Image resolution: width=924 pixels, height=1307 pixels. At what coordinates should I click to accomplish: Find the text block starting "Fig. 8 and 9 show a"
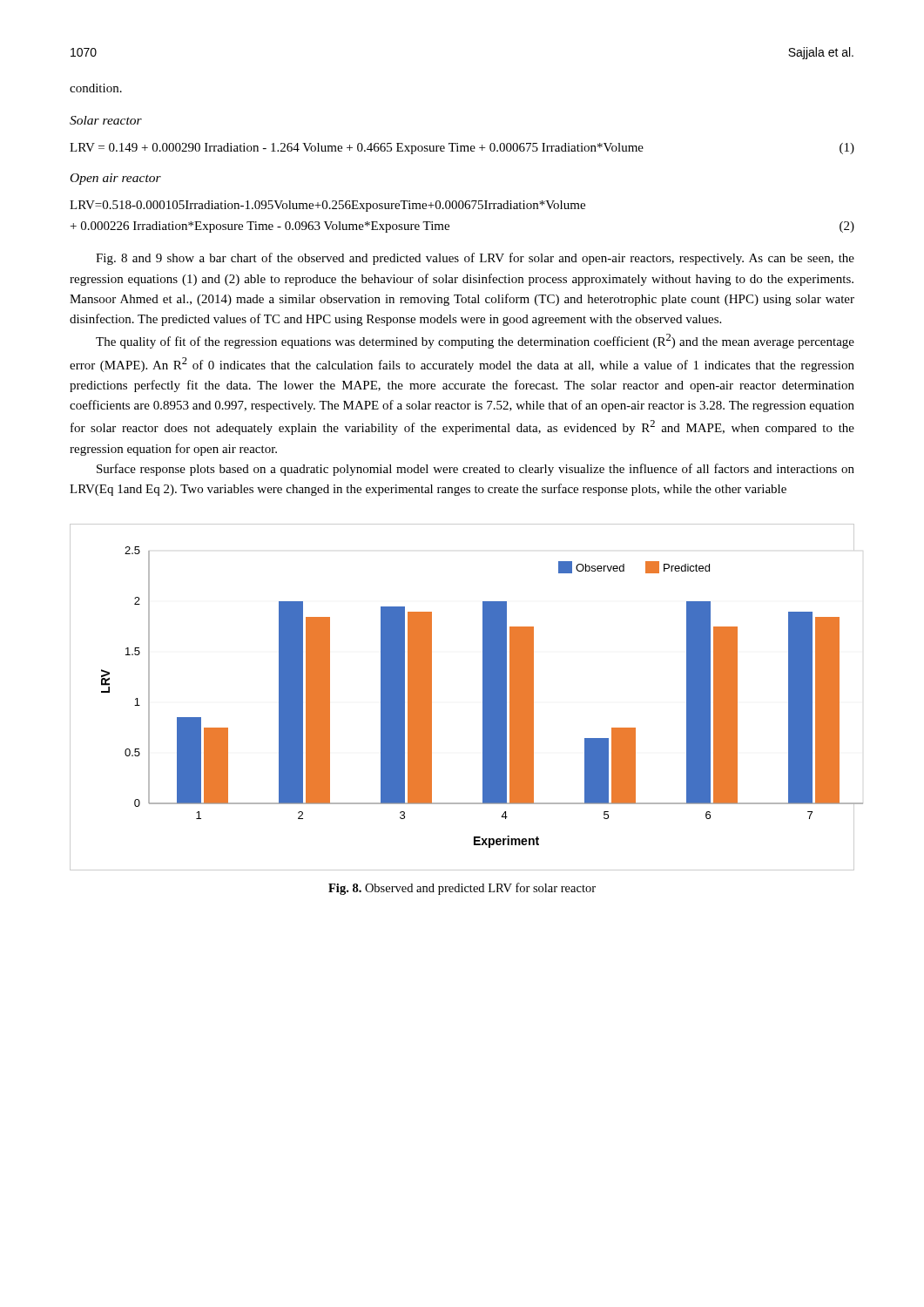[x=462, y=374]
